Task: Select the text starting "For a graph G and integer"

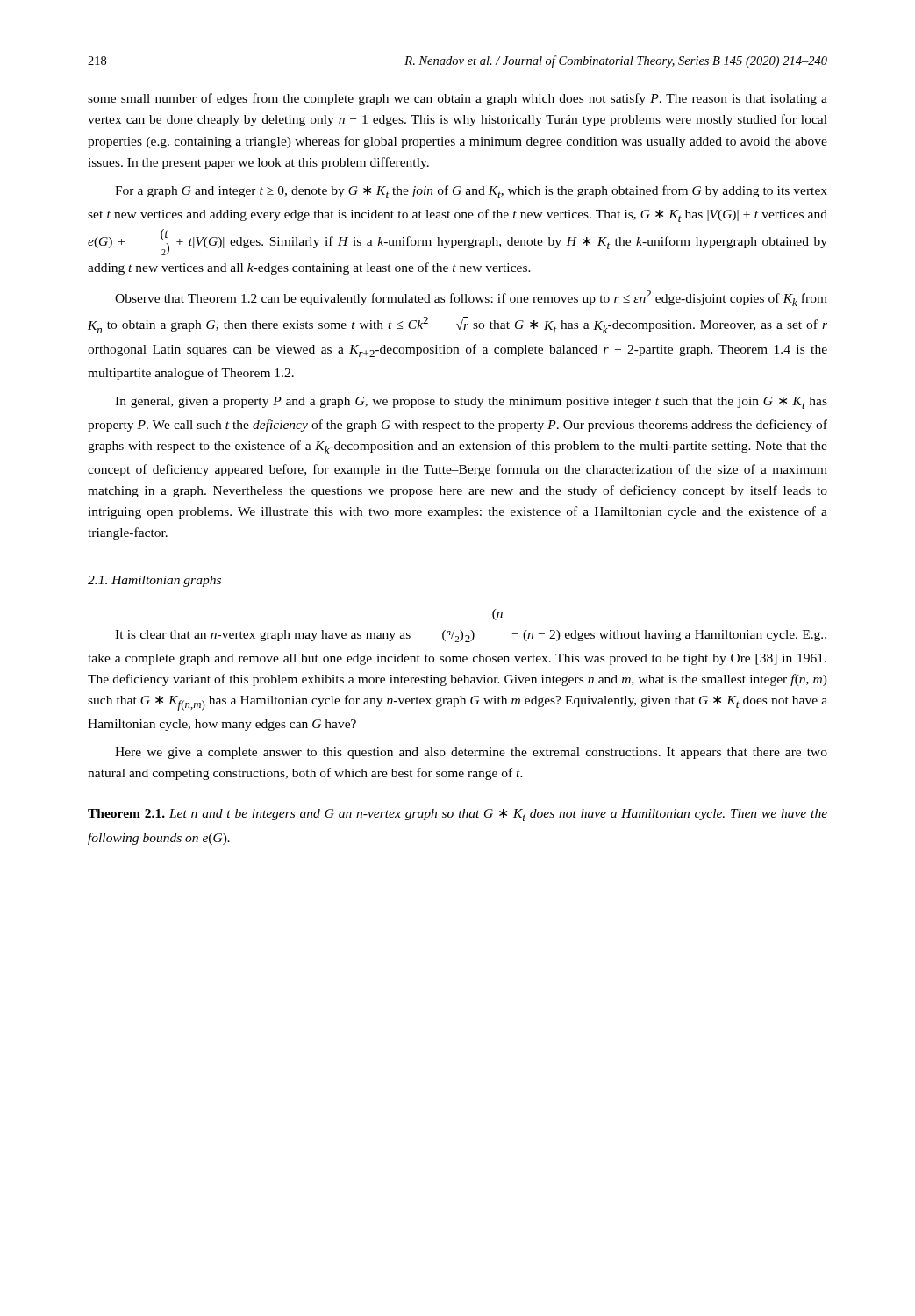Action: tap(458, 229)
